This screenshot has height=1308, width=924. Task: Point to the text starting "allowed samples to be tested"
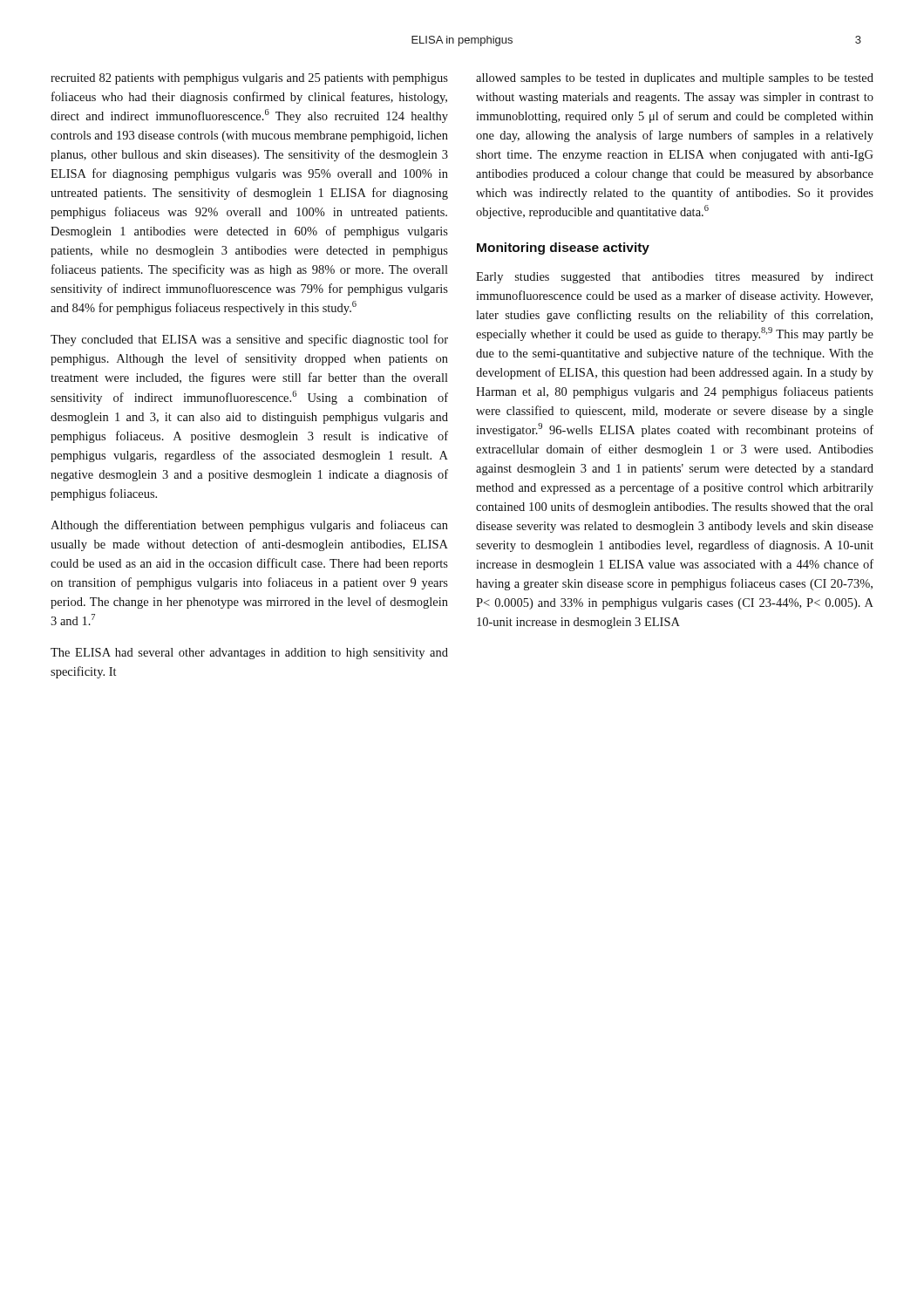point(675,145)
